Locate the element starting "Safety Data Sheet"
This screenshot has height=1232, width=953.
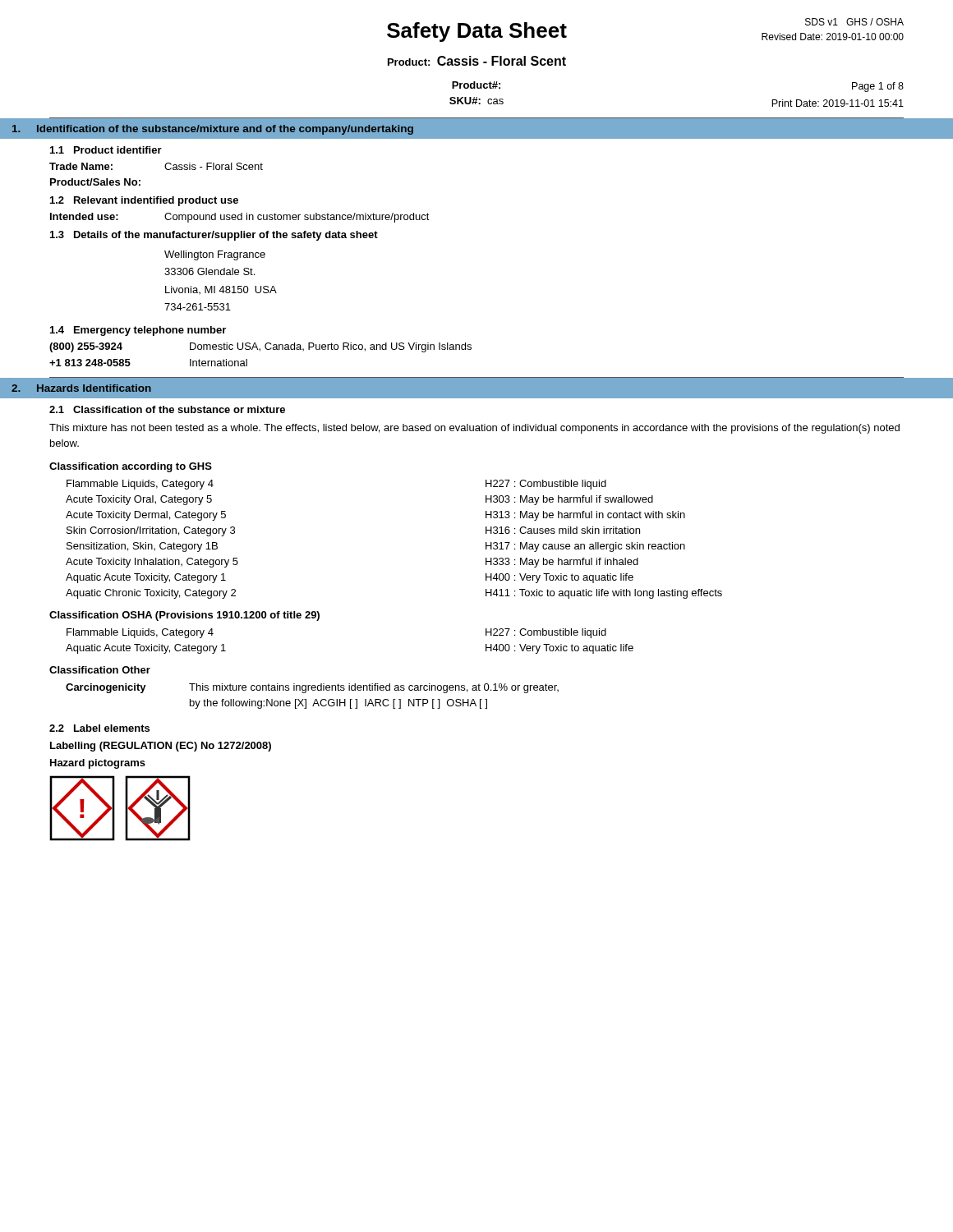[476, 30]
